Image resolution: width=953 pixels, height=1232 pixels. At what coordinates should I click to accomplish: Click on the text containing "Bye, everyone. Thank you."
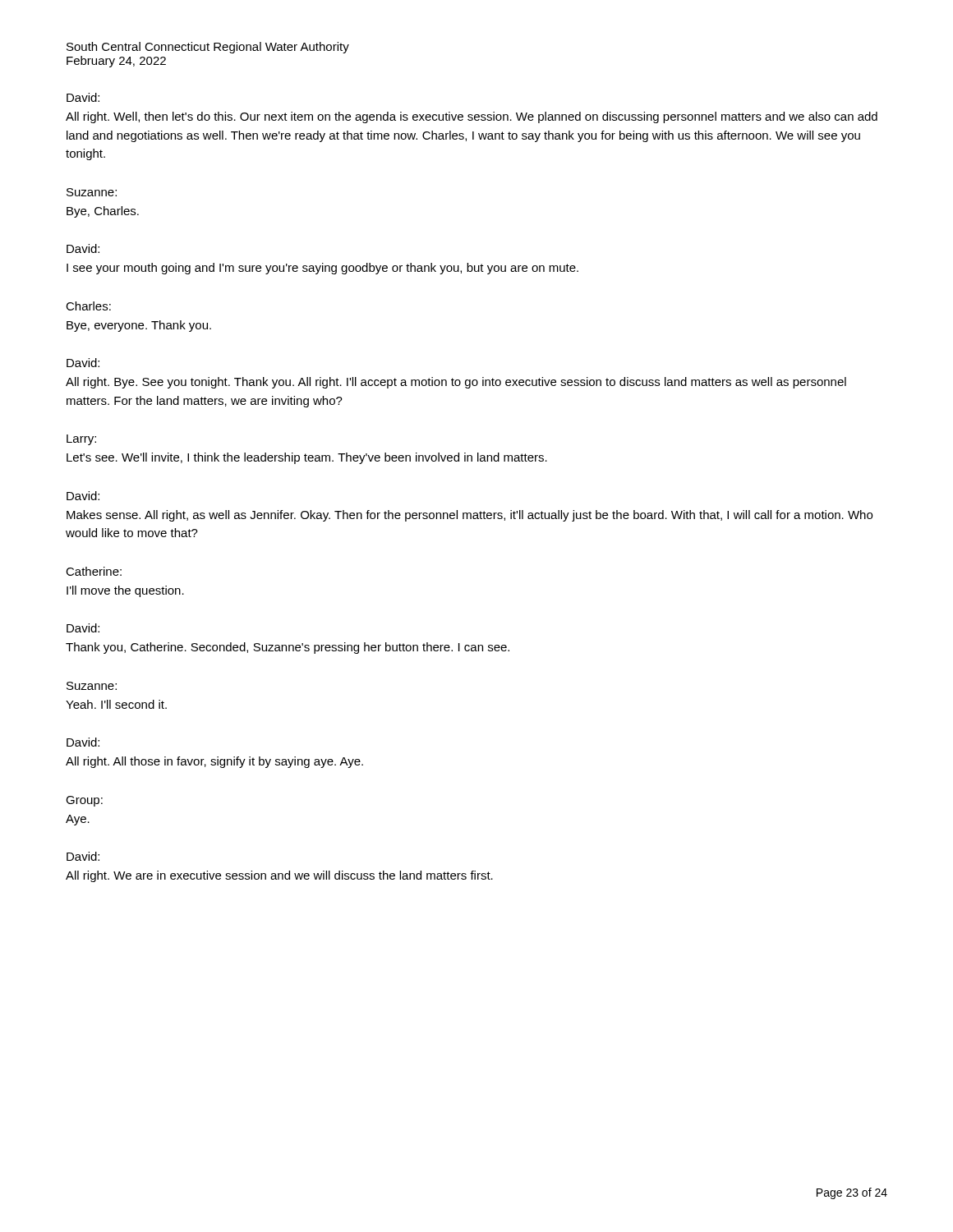coord(139,324)
